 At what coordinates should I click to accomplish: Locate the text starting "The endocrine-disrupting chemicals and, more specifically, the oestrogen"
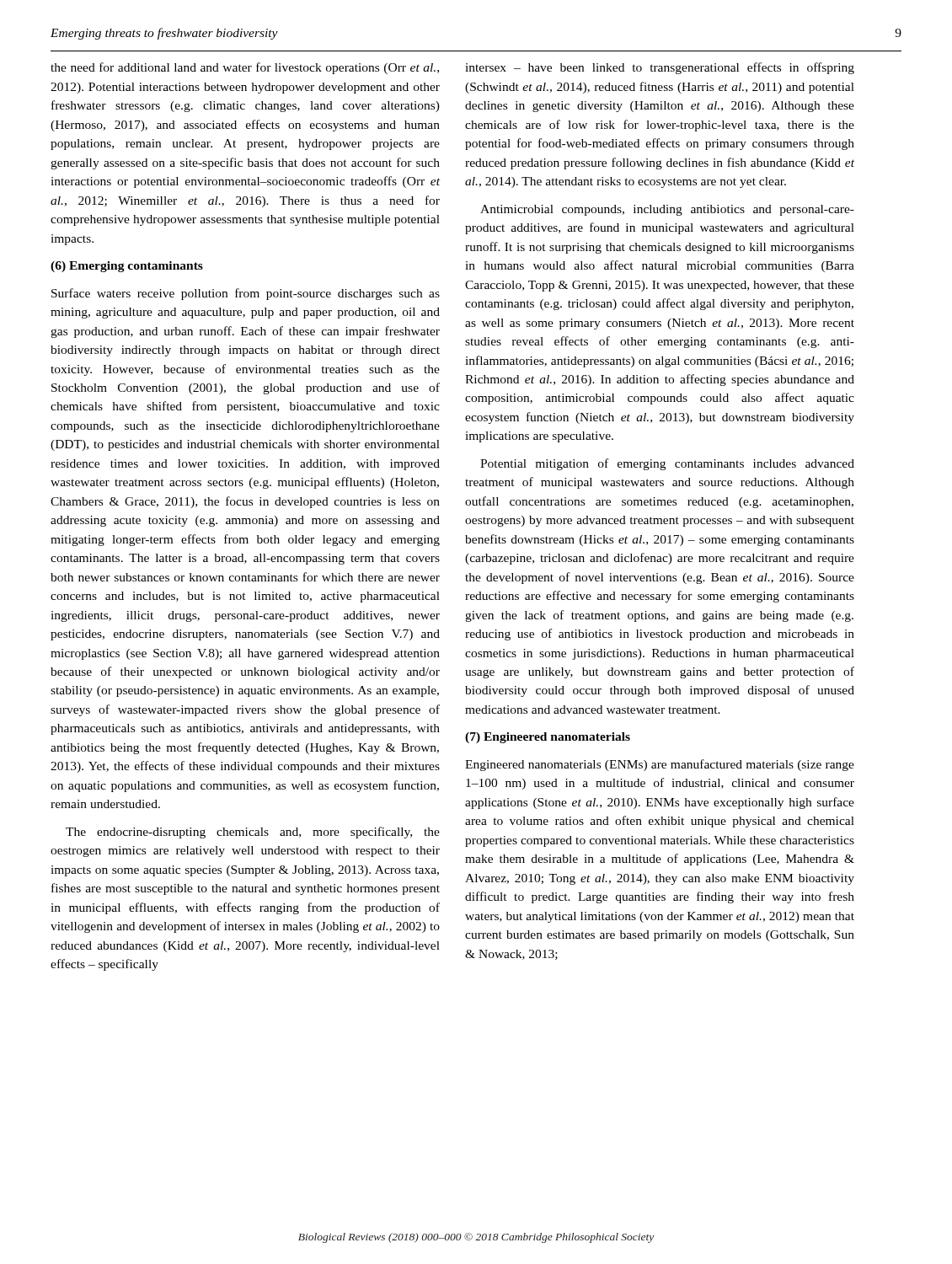(245, 898)
